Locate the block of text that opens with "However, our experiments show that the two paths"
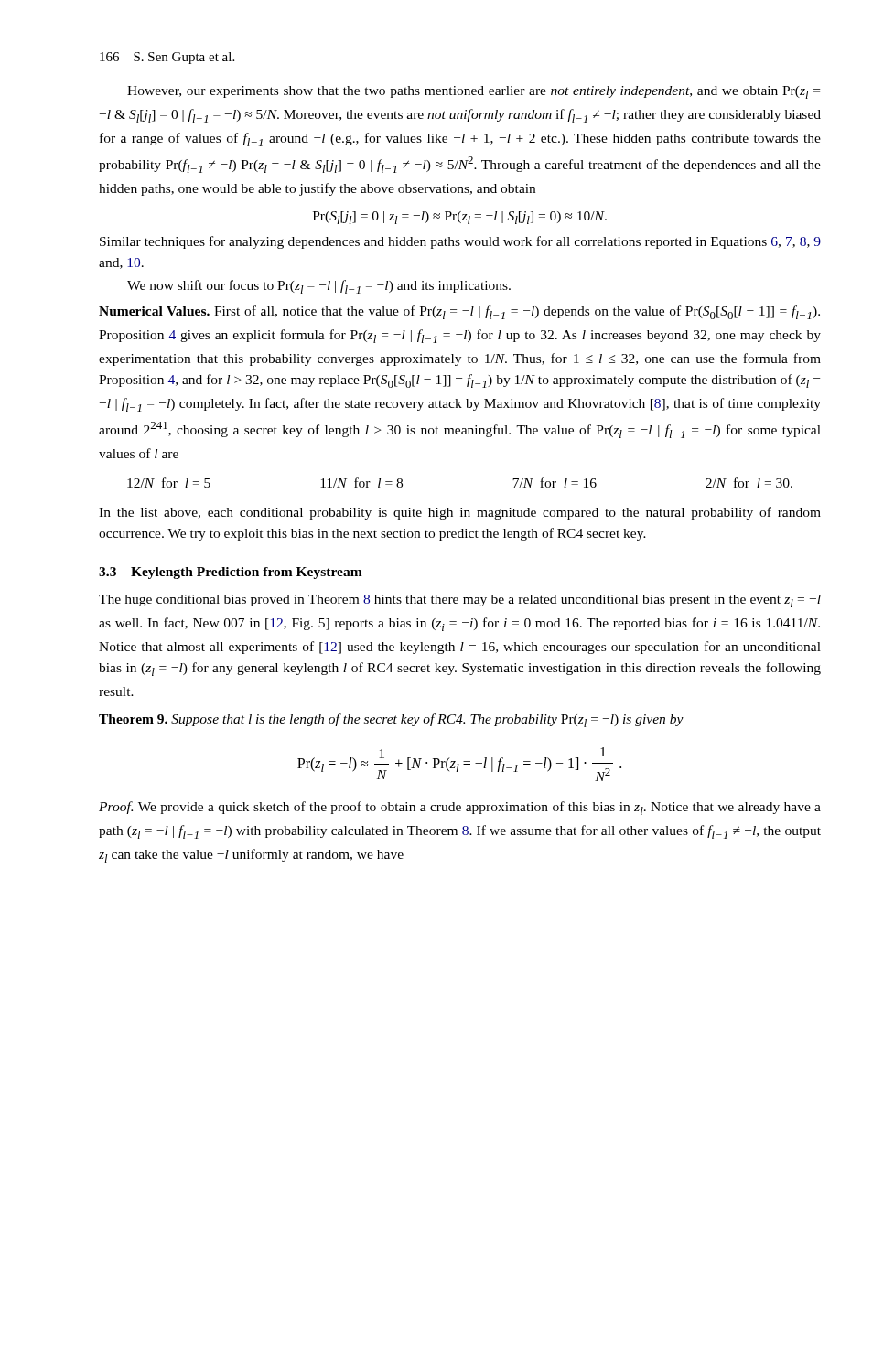 tap(460, 140)
